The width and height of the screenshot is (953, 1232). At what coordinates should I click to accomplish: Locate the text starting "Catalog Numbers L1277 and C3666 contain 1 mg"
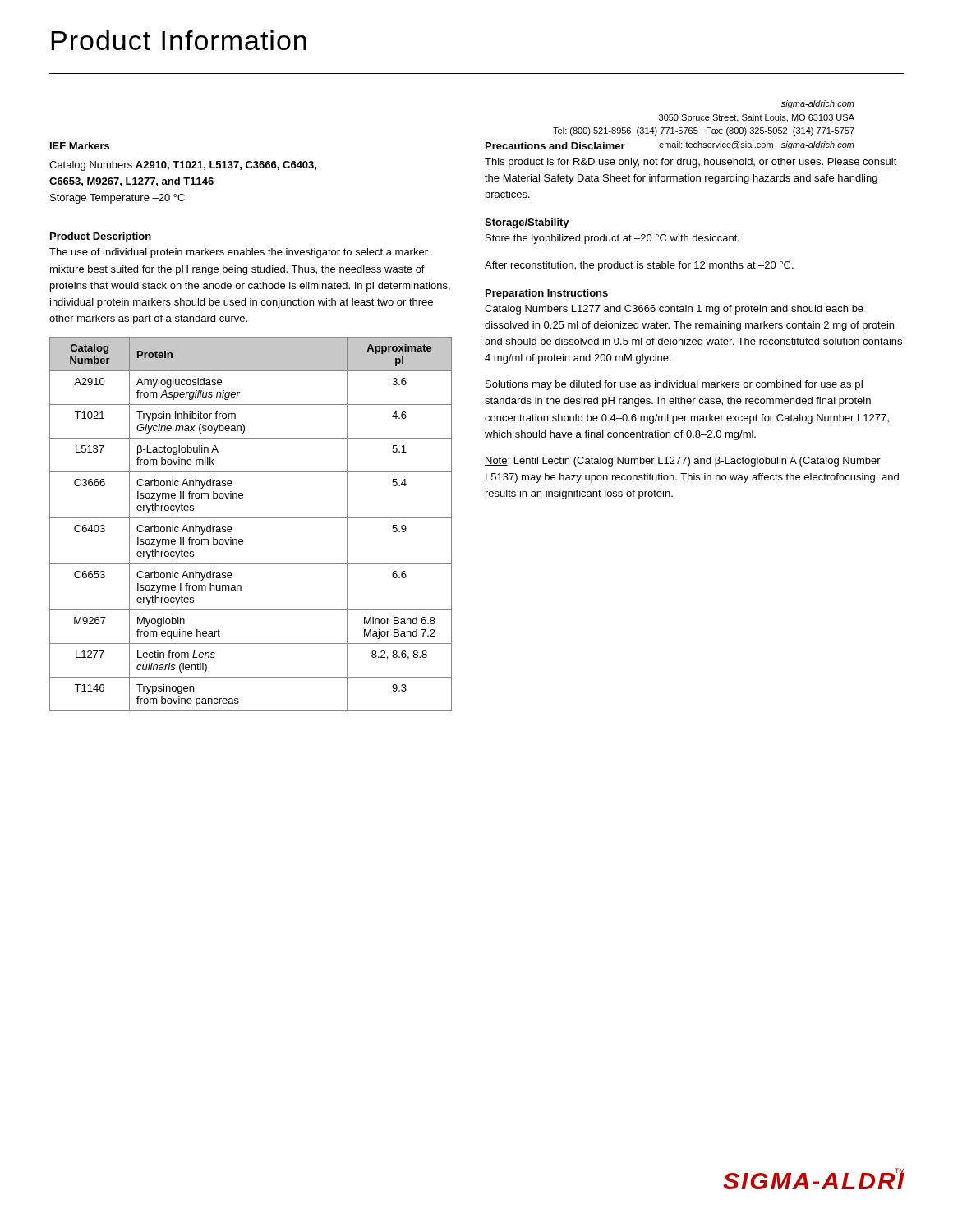694,333
